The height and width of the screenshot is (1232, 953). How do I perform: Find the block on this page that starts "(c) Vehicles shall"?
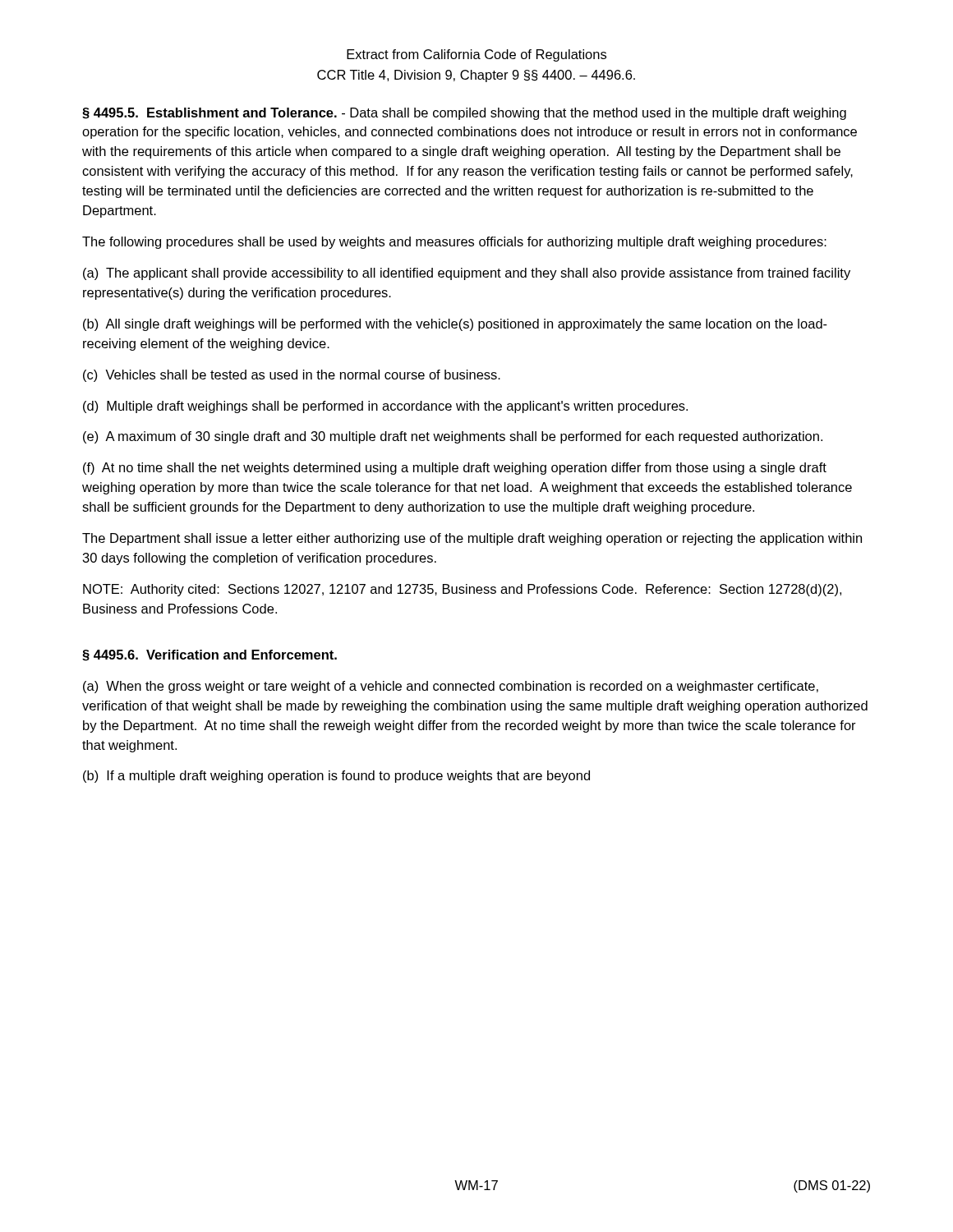click(292, 374)
